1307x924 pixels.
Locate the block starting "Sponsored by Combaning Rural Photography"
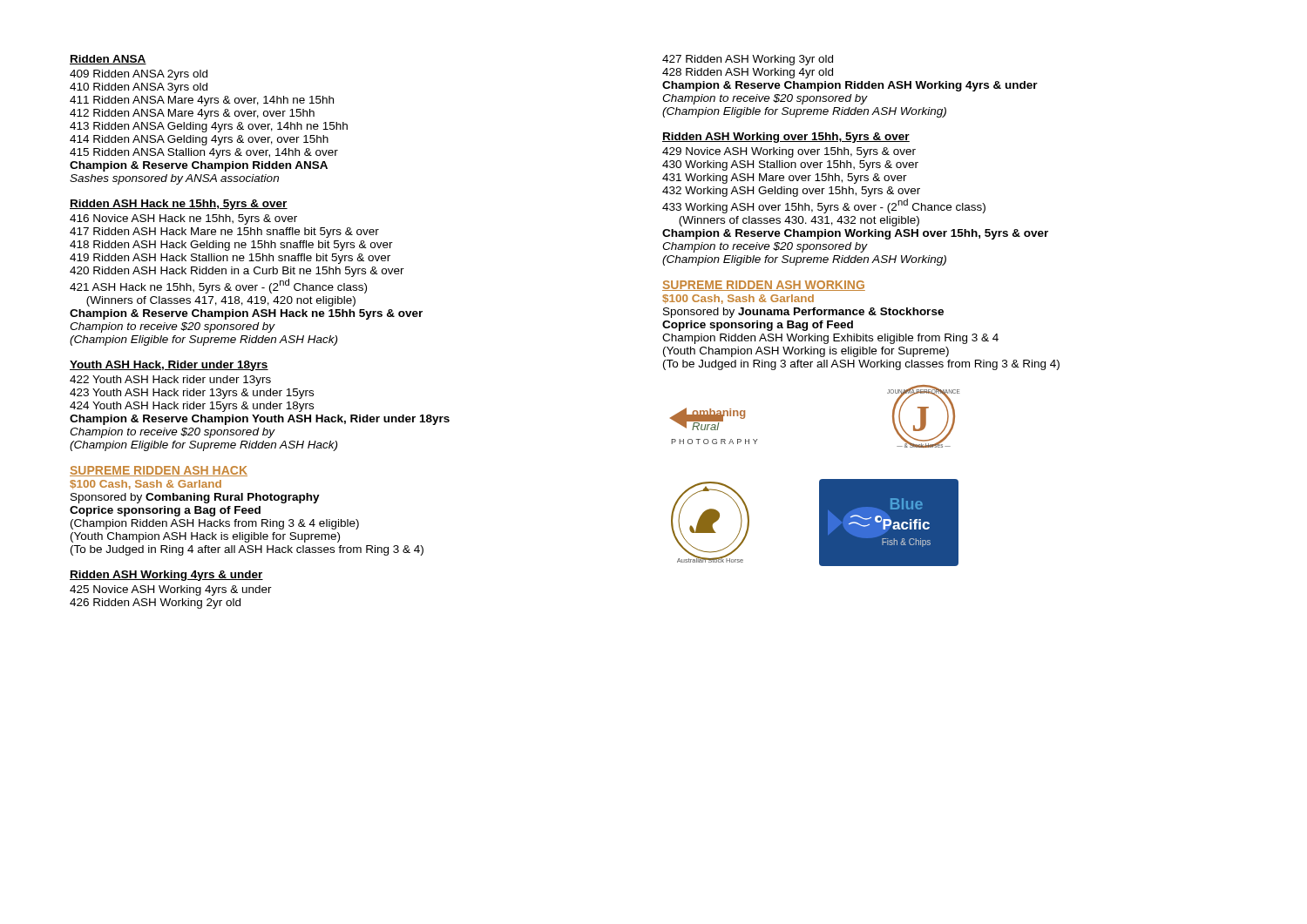pyautogui.click(x=195, y=496)
